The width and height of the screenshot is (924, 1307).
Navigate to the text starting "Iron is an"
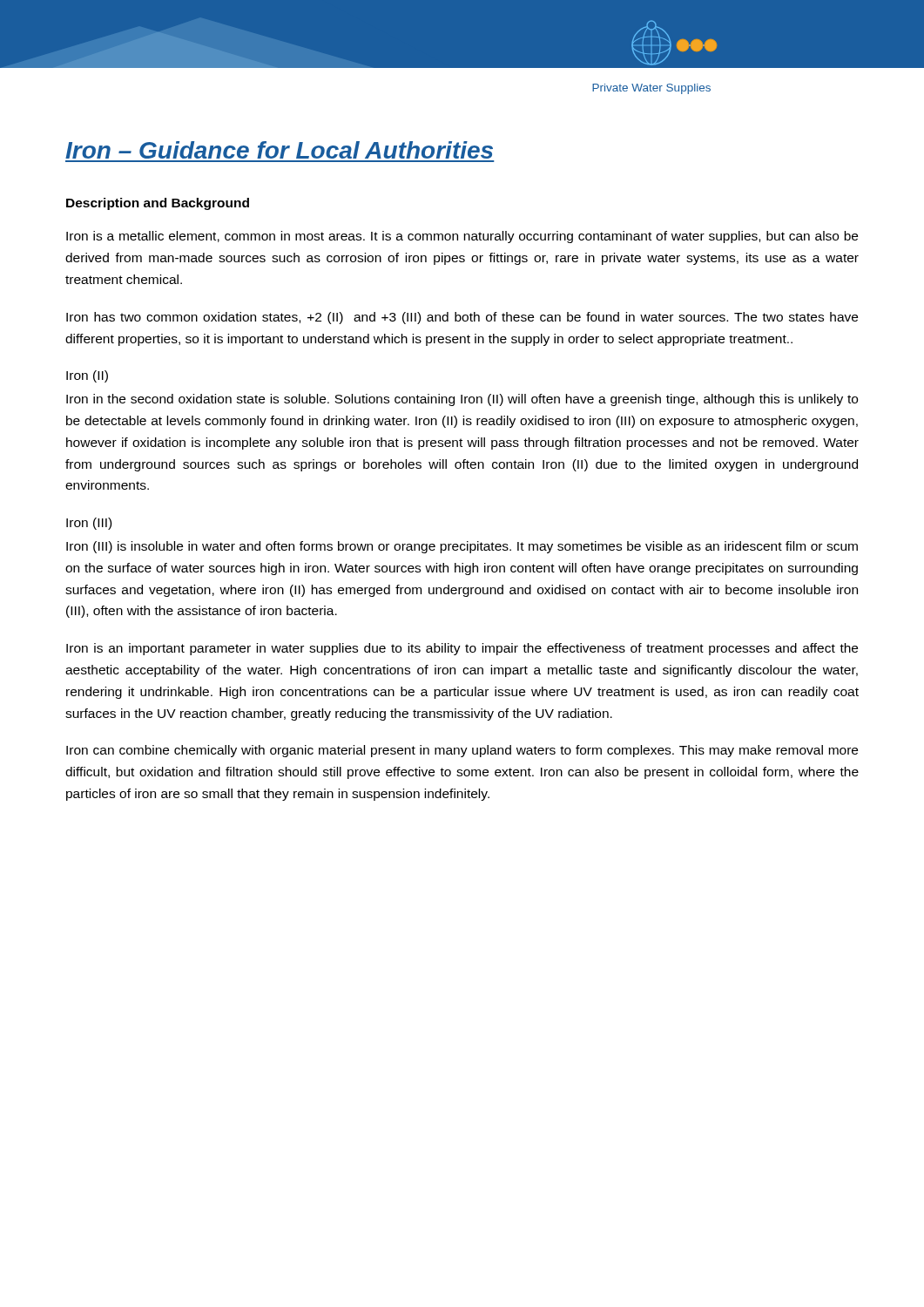tap(462, 680)
